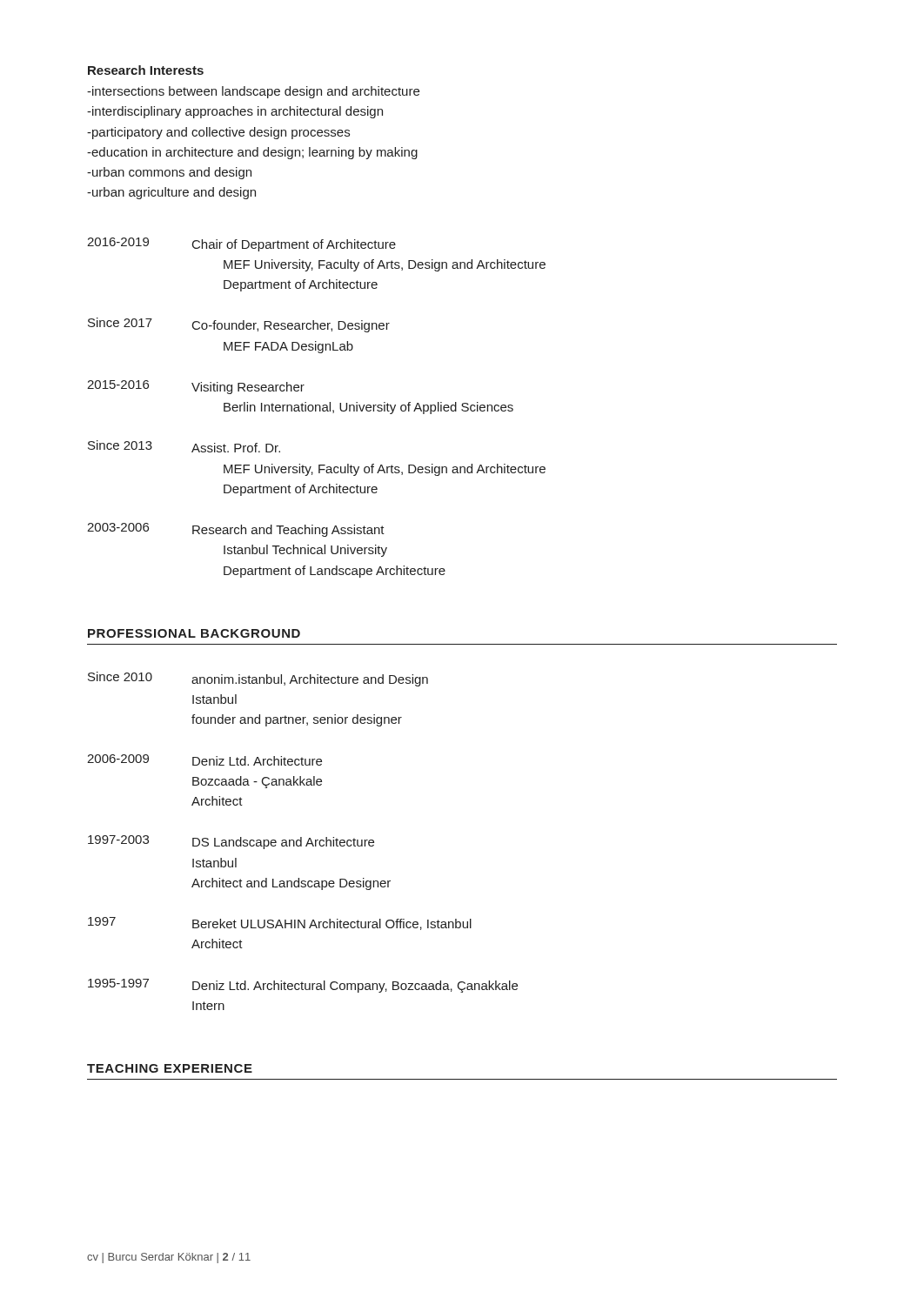Locate the region starting "1995-1997 Deniz Ltd. Architectural Company,"

303,995
